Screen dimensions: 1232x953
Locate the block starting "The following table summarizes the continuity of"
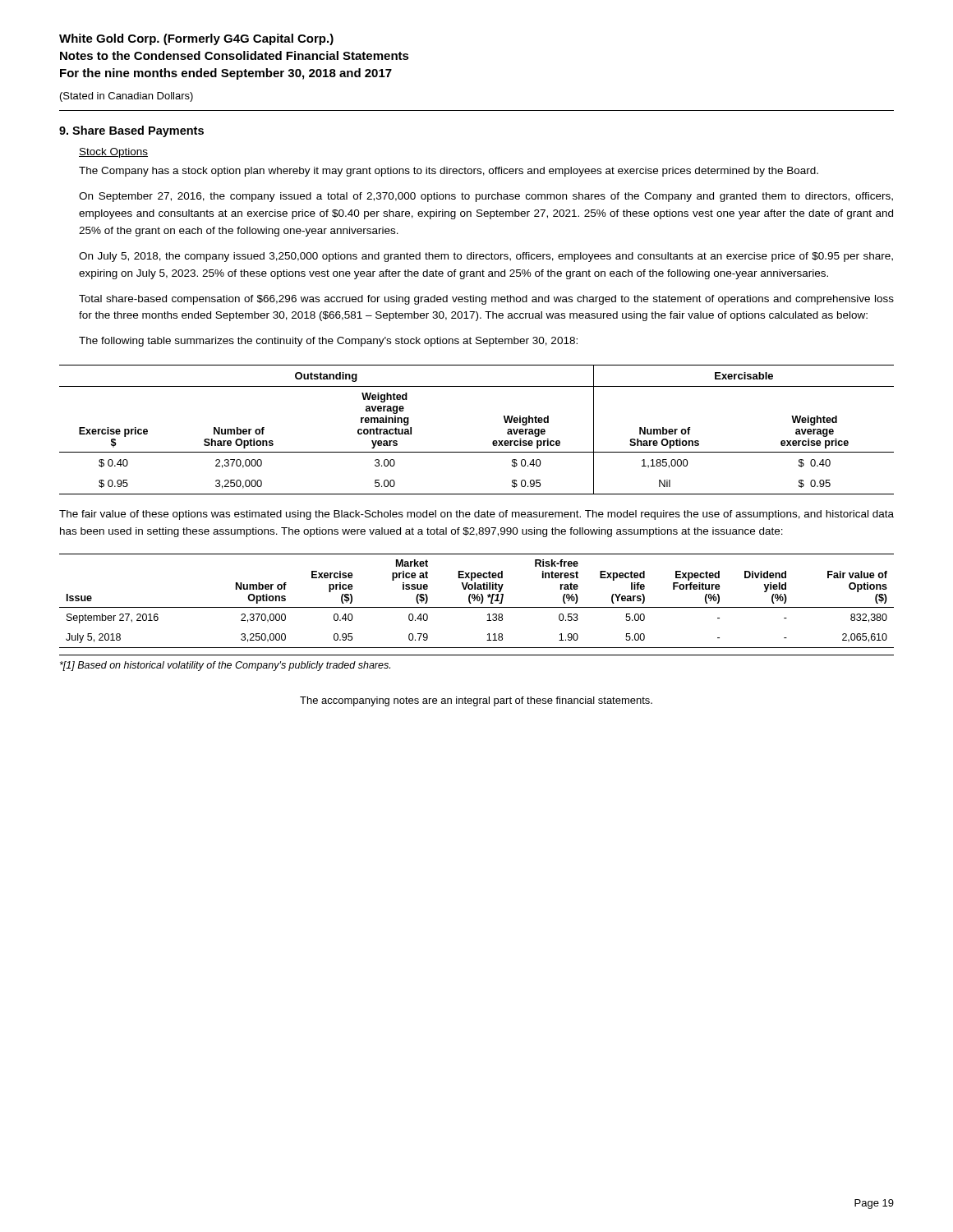pyautogui.click(x=329, y=341)
